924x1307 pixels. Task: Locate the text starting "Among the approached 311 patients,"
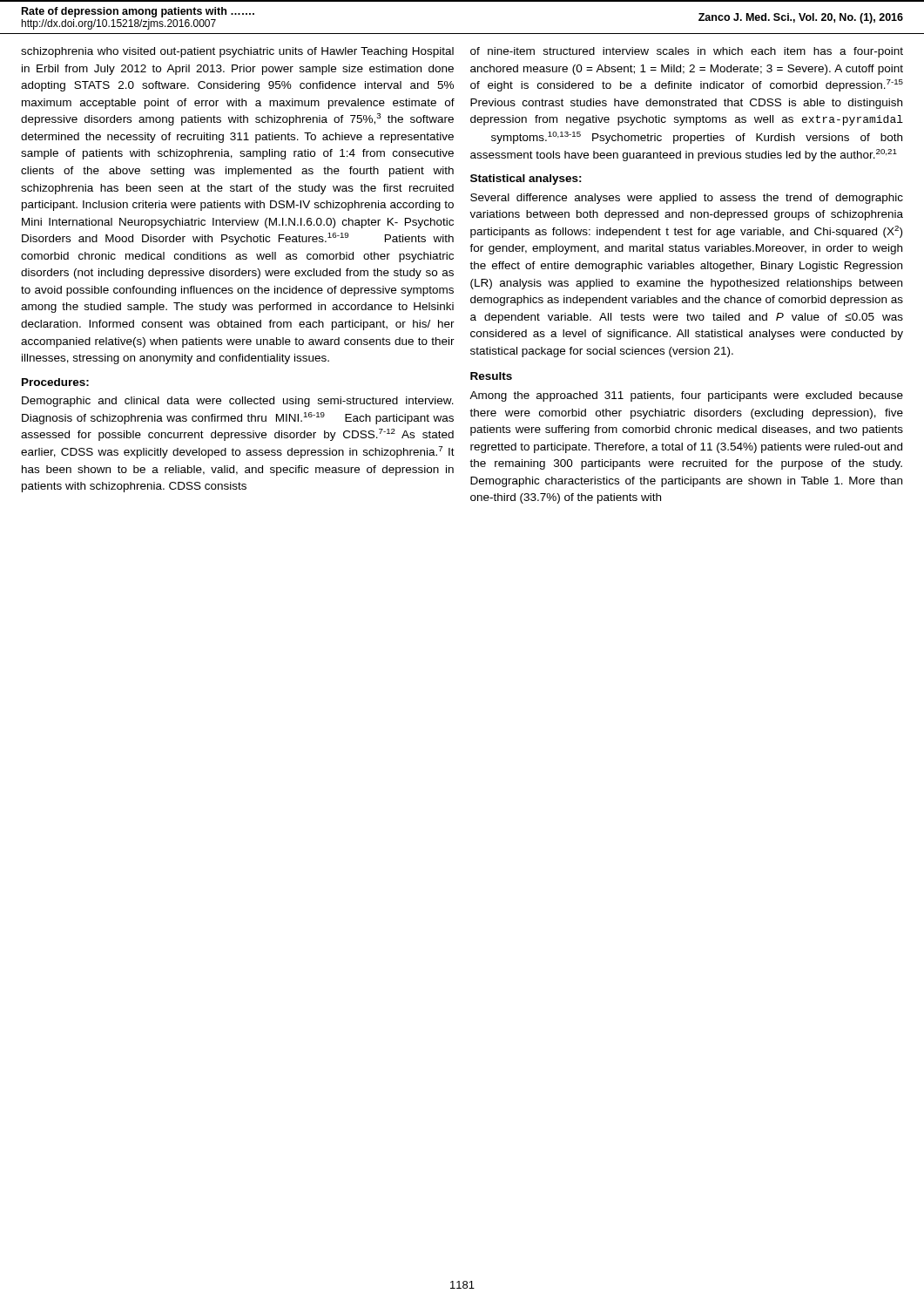click(686, 446)
